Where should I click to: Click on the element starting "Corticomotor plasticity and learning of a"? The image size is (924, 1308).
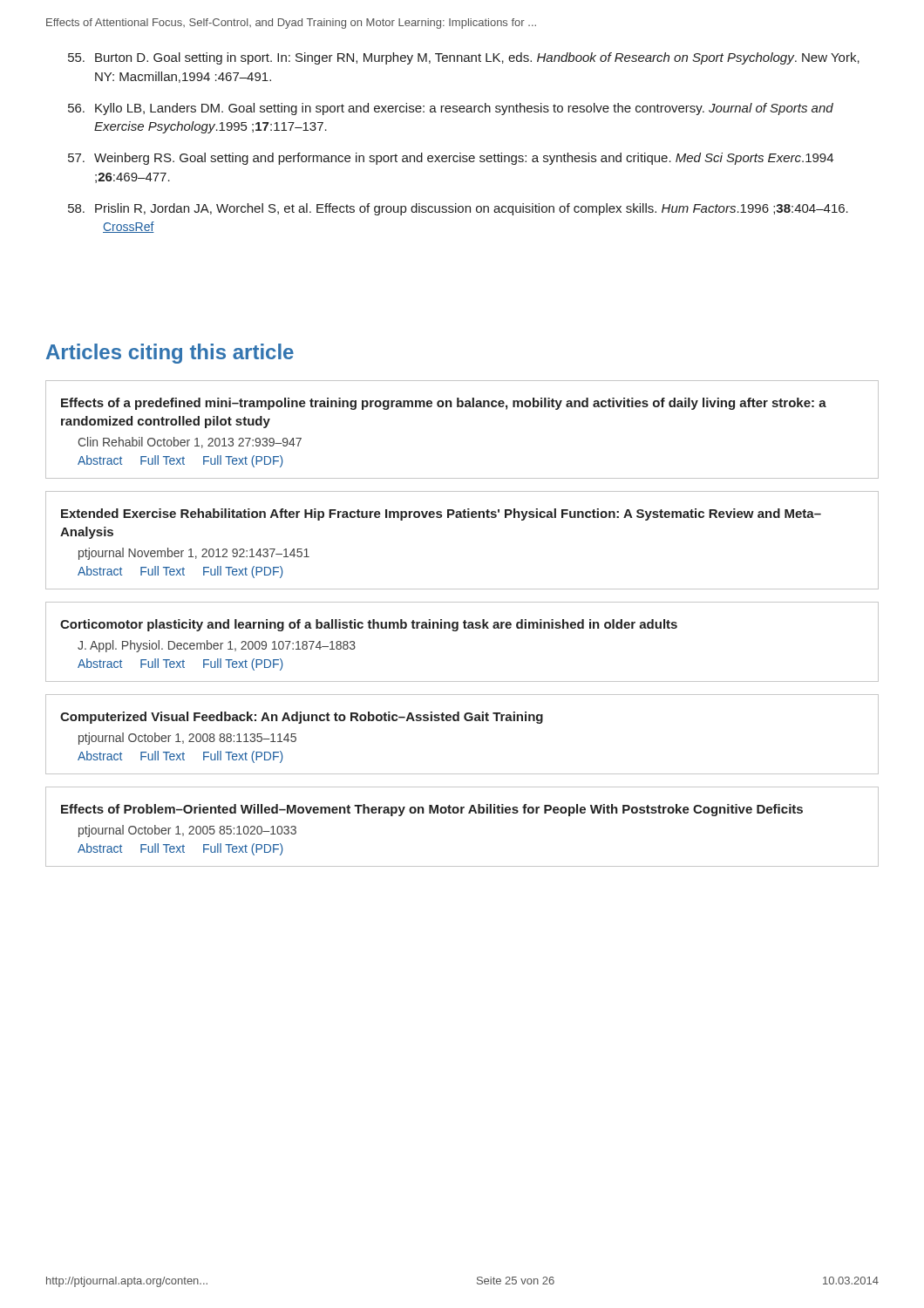click(369, 625)
